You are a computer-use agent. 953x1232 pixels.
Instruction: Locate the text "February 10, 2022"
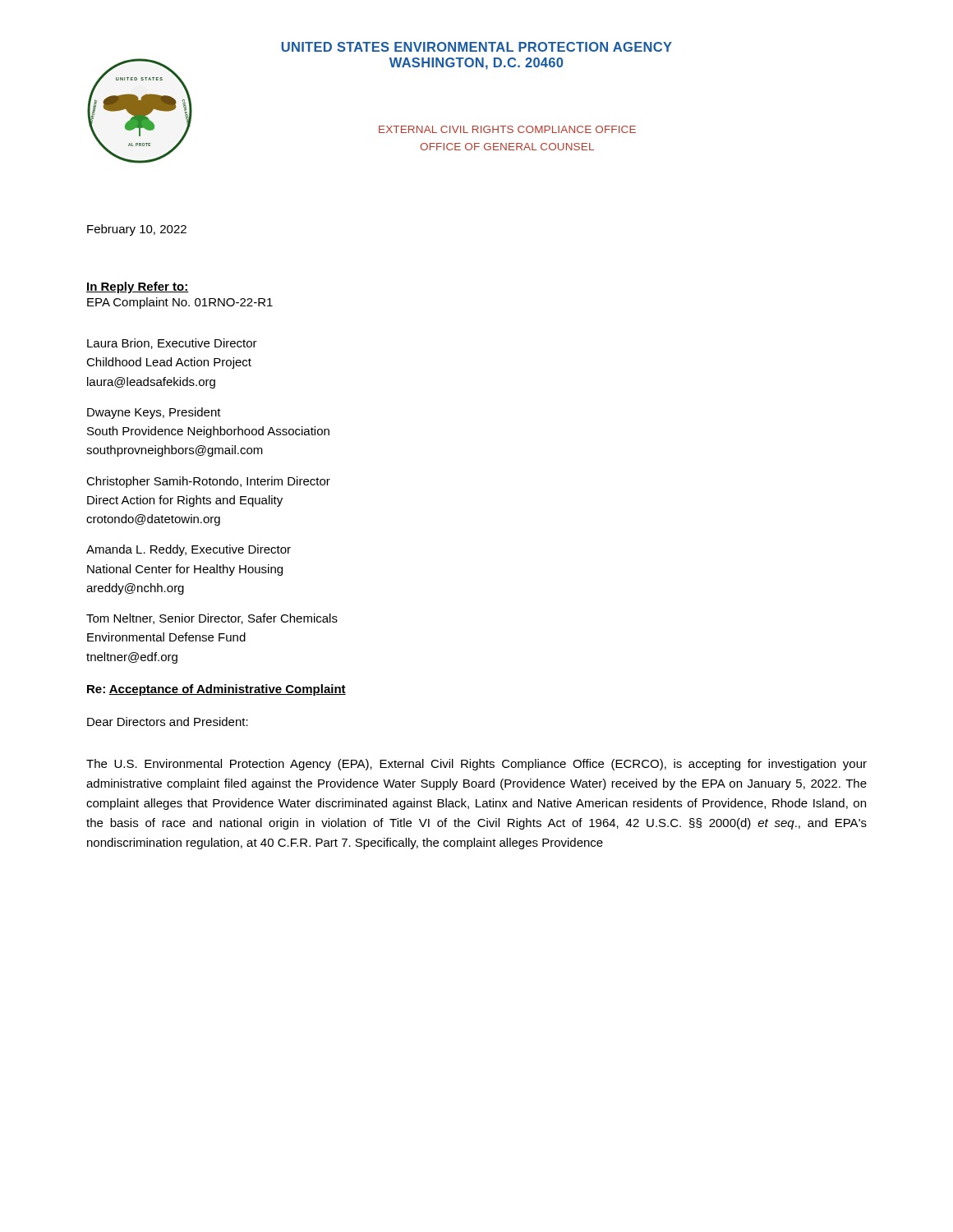(137, 229)
